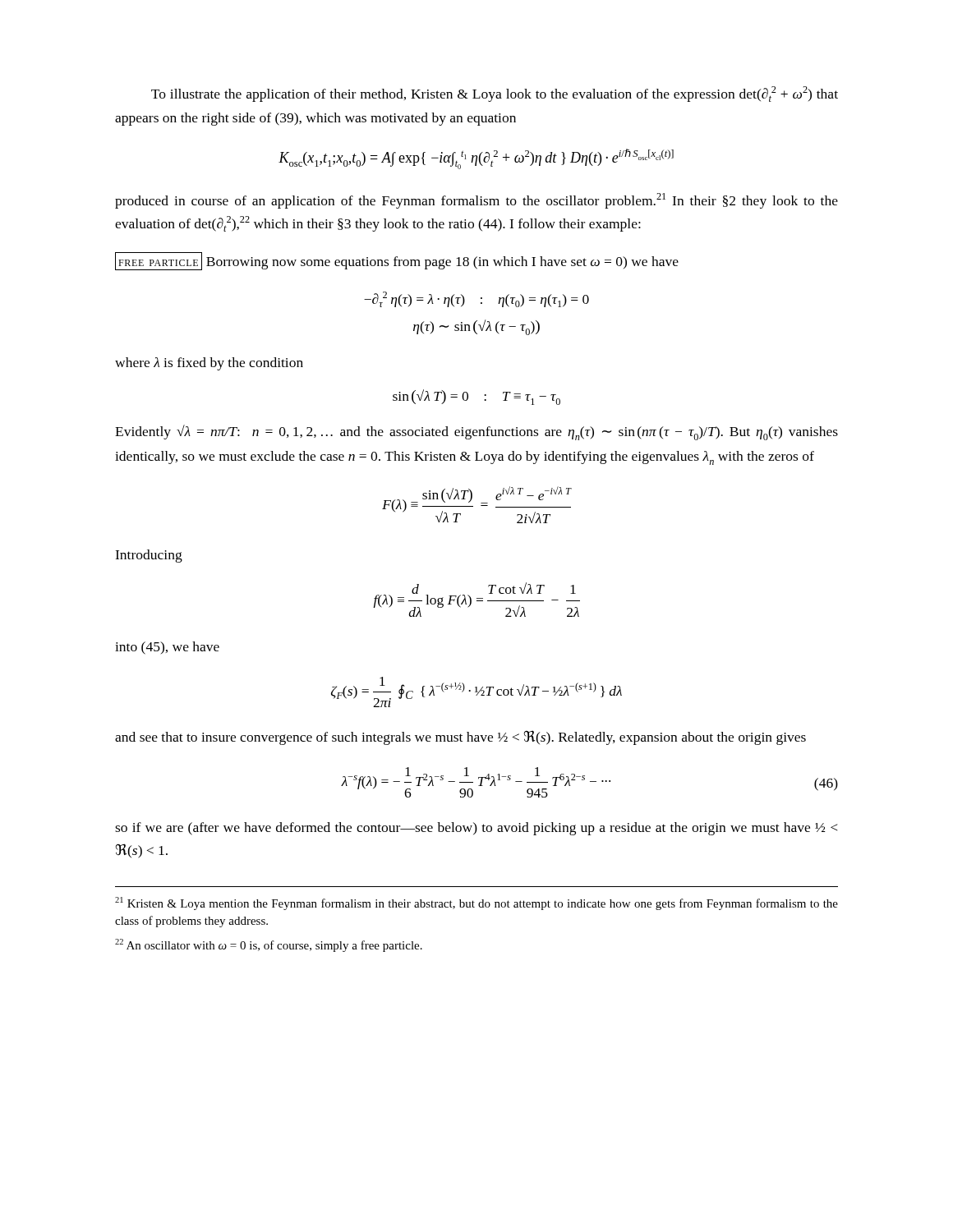Screen dimensions: 1232x953
Task: Point to the block starting "−∂τ2 η(τ) = λ · η(τ) : η(τ0)"
Action: [476, 299]
